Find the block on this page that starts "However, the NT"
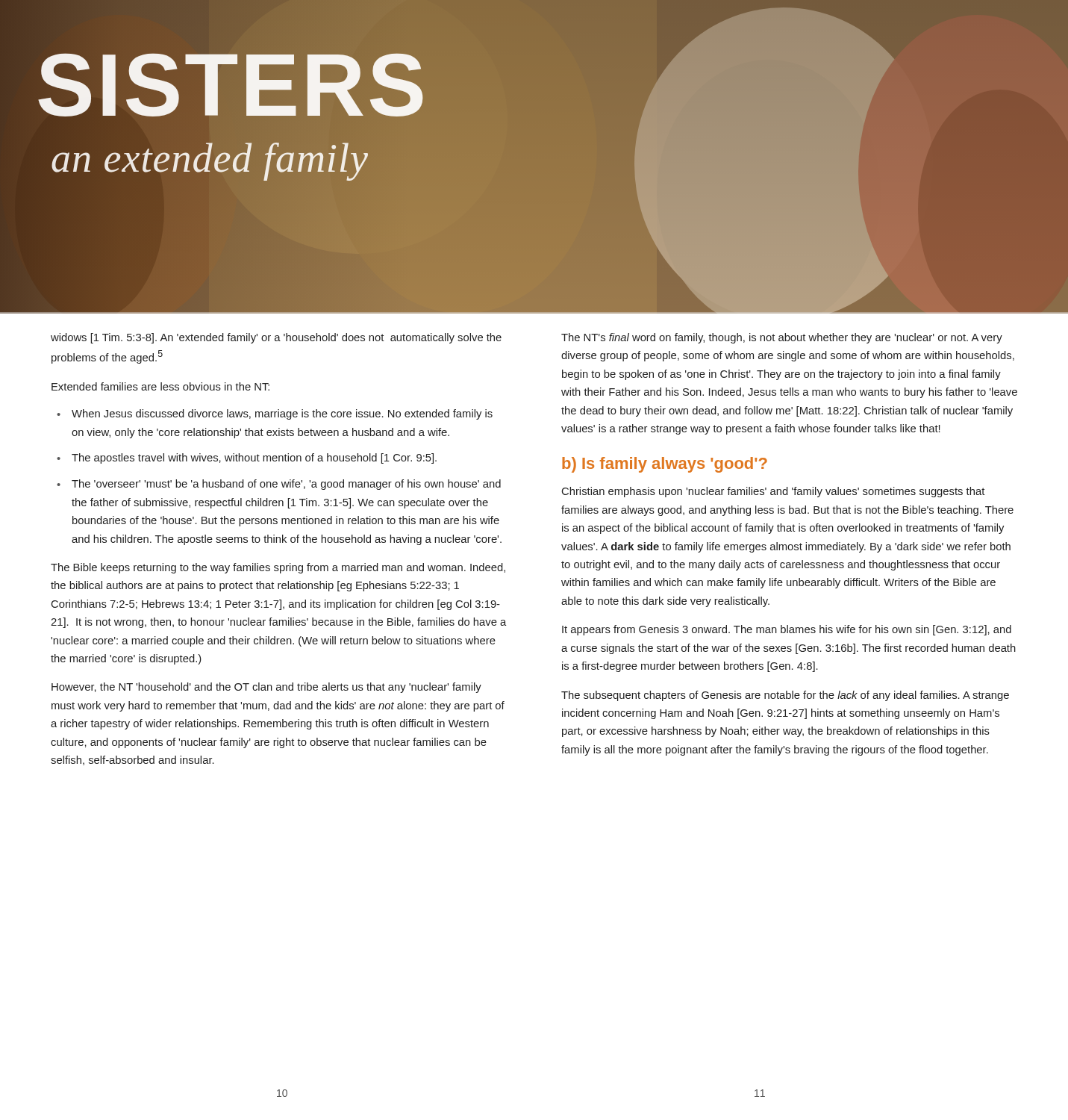 pyautogui.click(x=278, y=724)
